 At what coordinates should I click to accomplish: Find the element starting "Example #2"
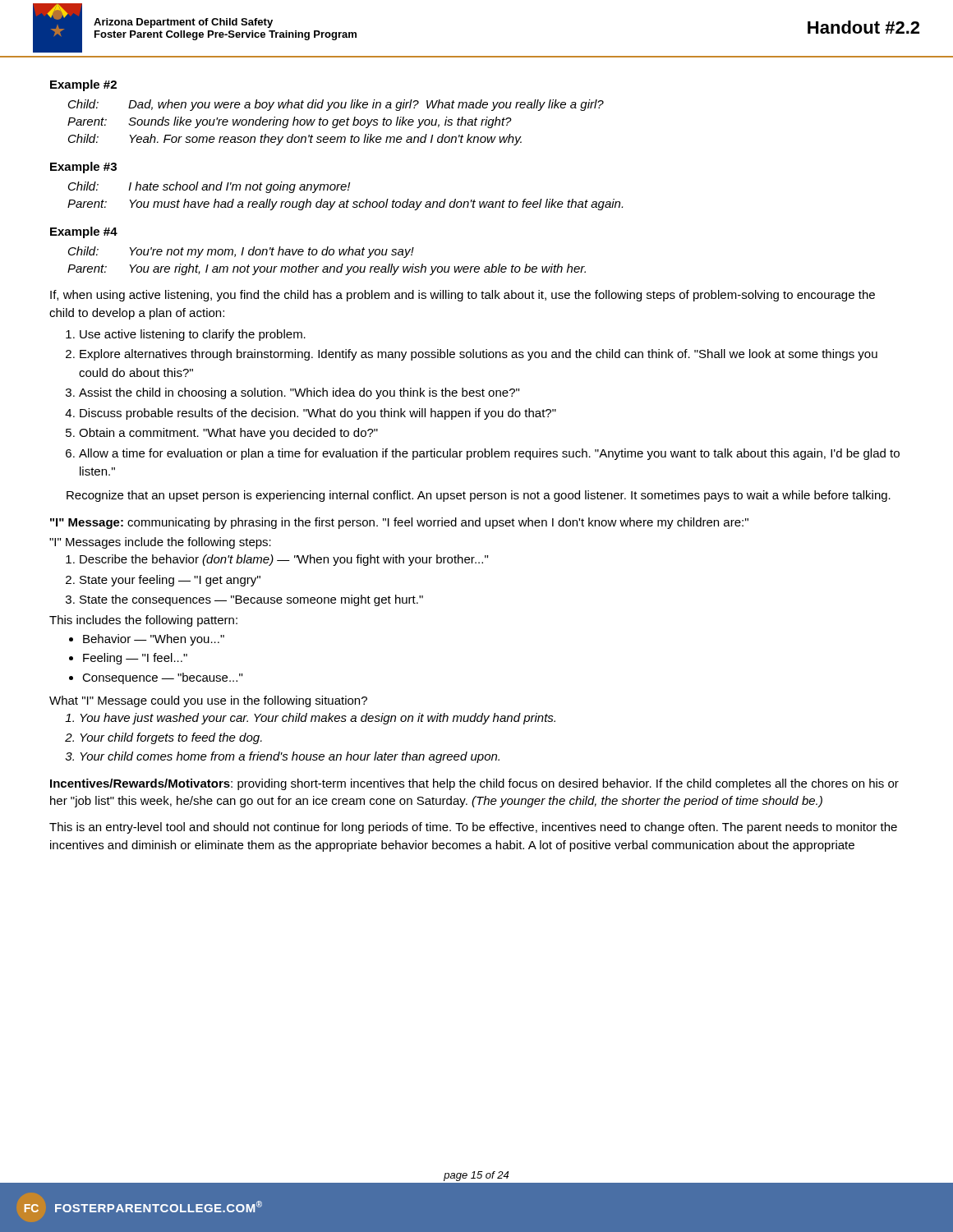(83, 84)
